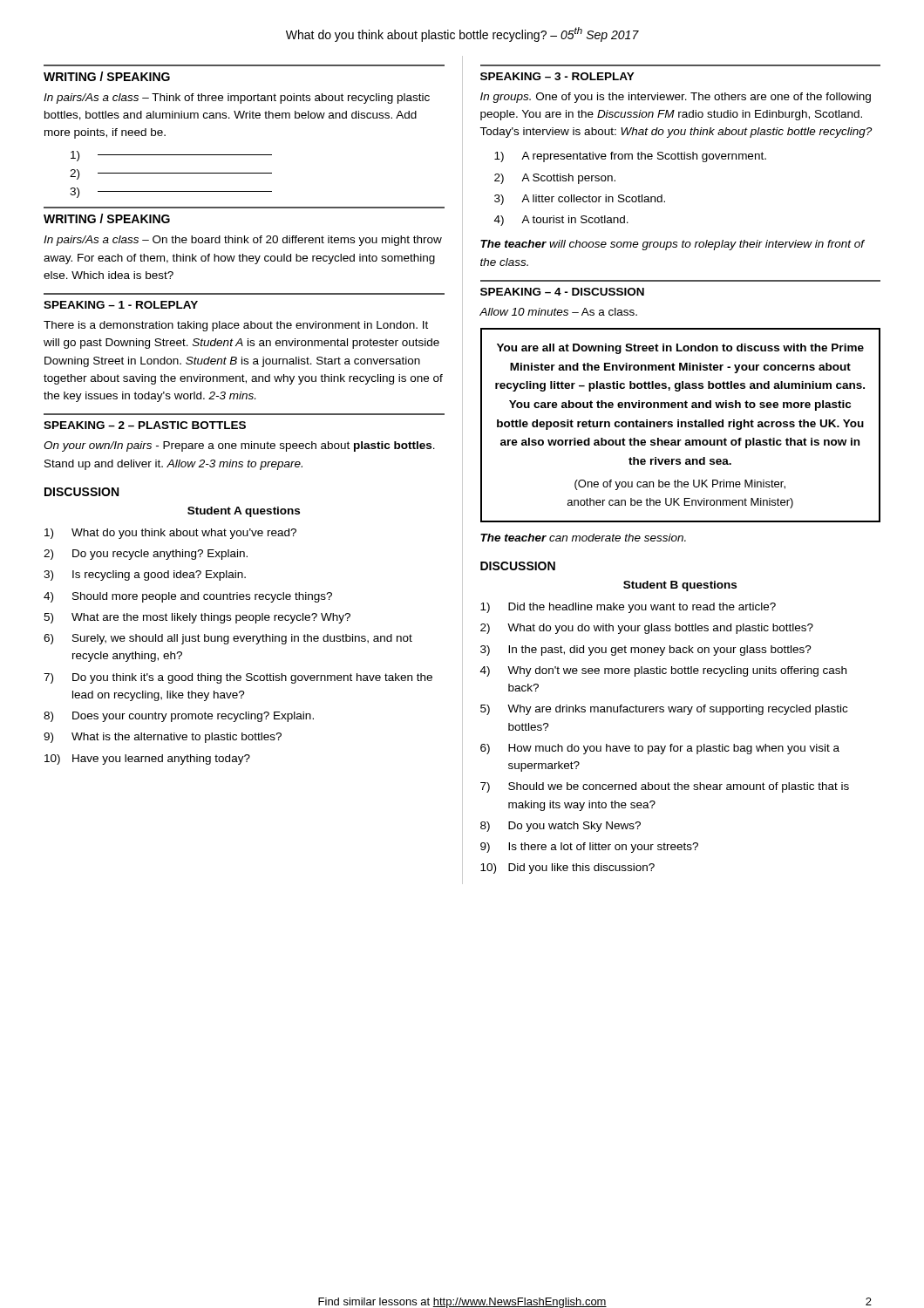
Task: Select the element starting "2)Do you recycle anything? Explain."
Action: click(x=244, y=554)
